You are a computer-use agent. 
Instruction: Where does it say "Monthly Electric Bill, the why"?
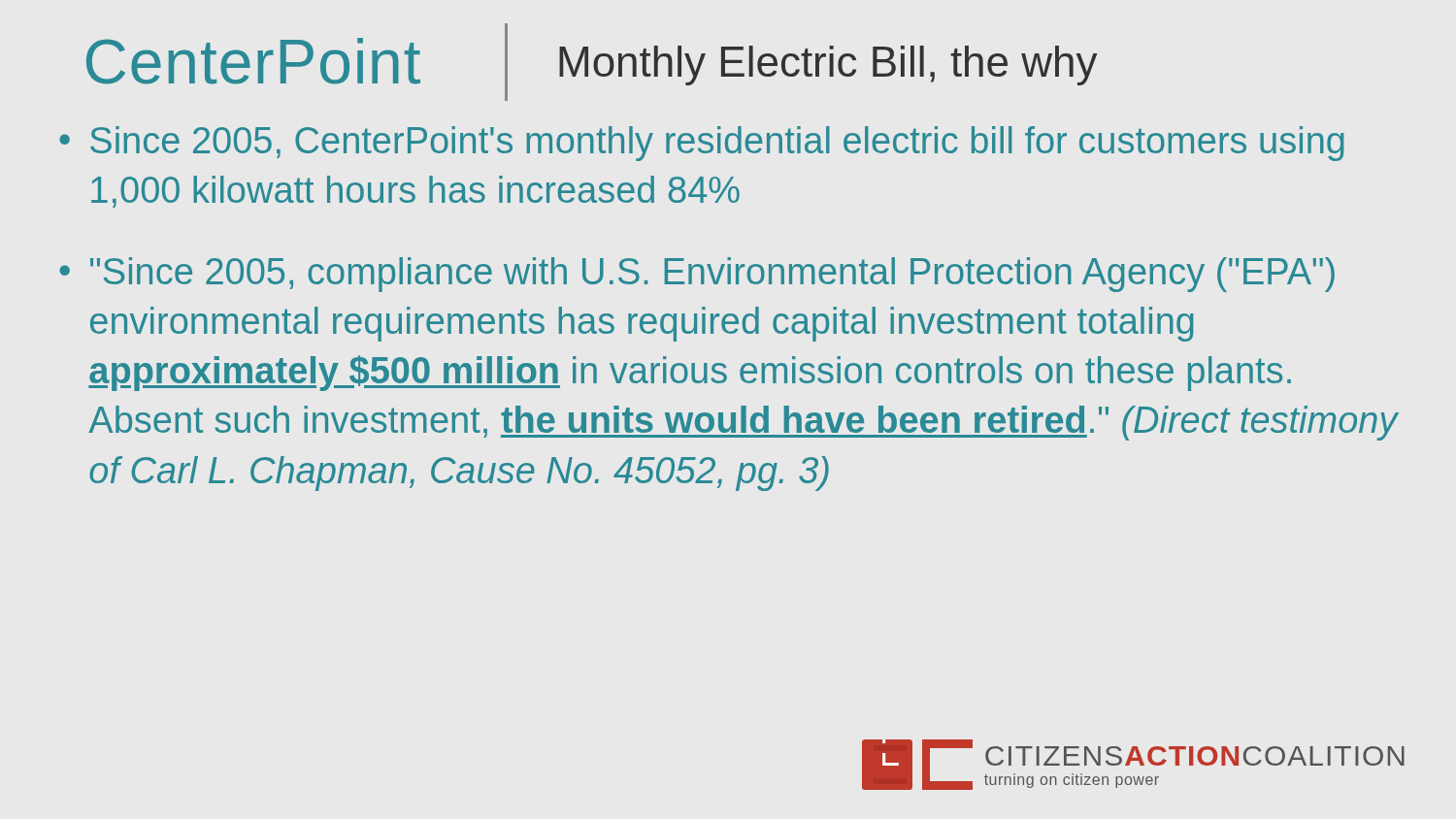point(827,62)
